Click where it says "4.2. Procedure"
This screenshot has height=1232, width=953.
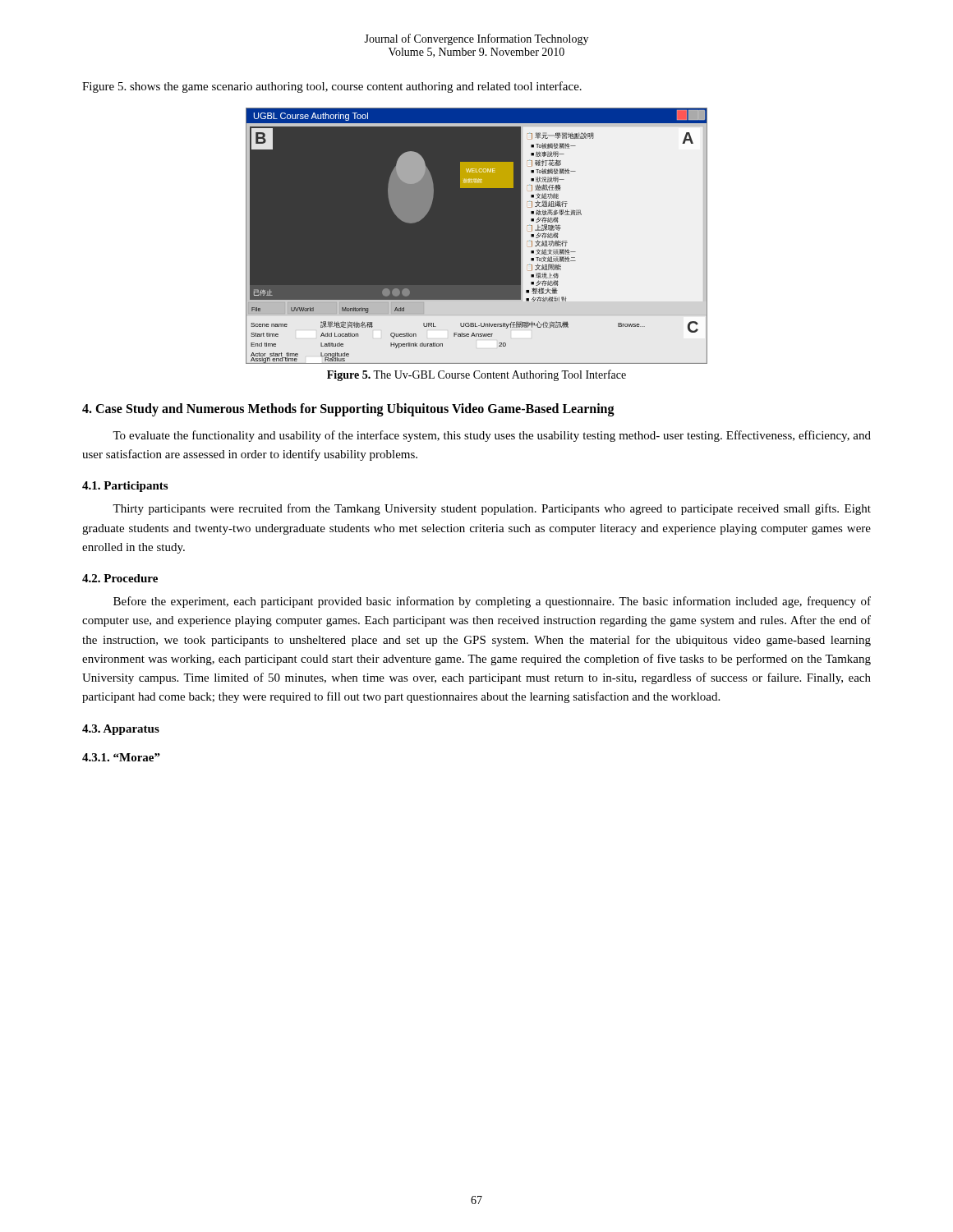pyautogui.click(x=120, y=578)
